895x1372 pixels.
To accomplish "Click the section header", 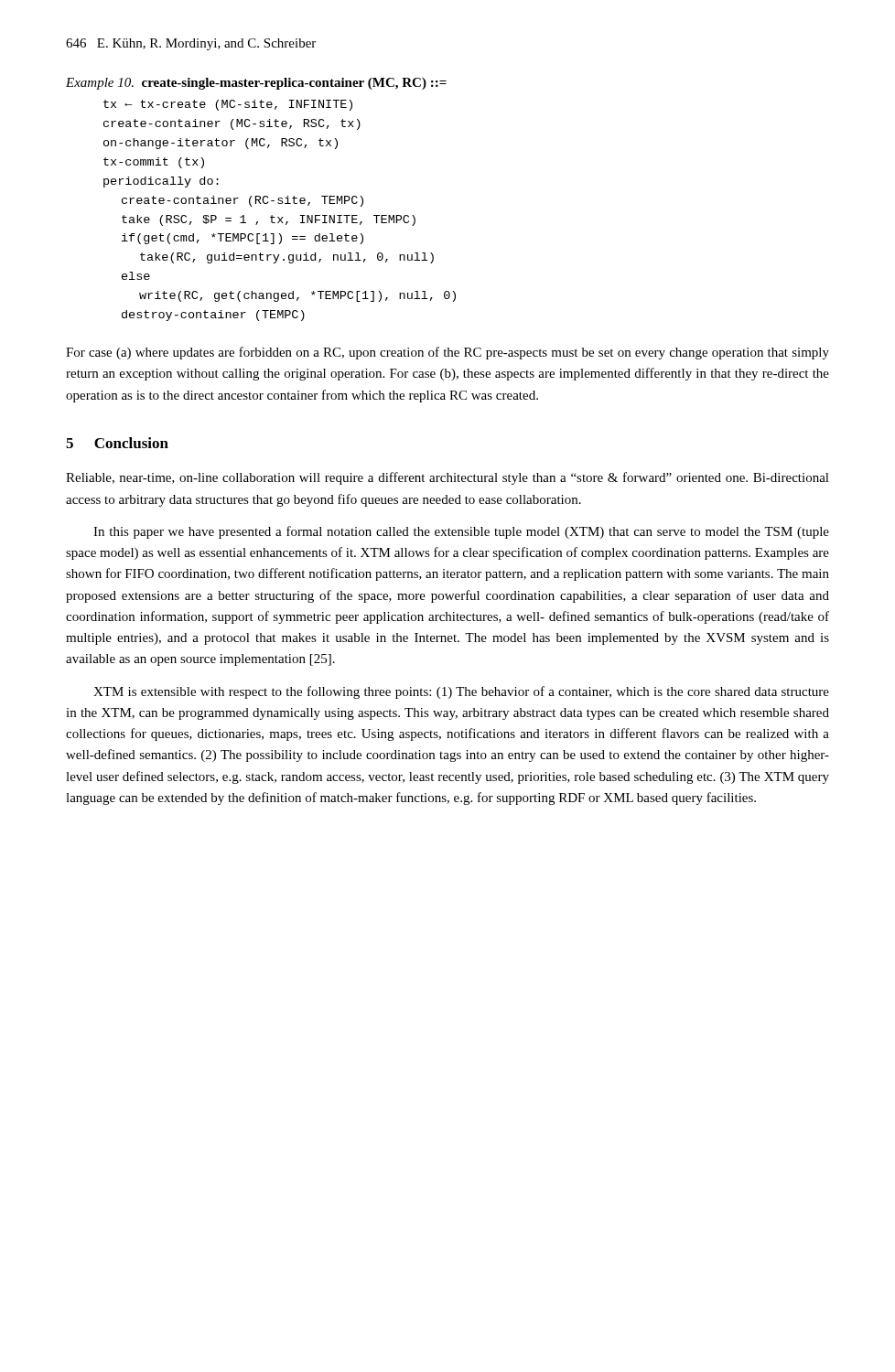I will 117,443.
